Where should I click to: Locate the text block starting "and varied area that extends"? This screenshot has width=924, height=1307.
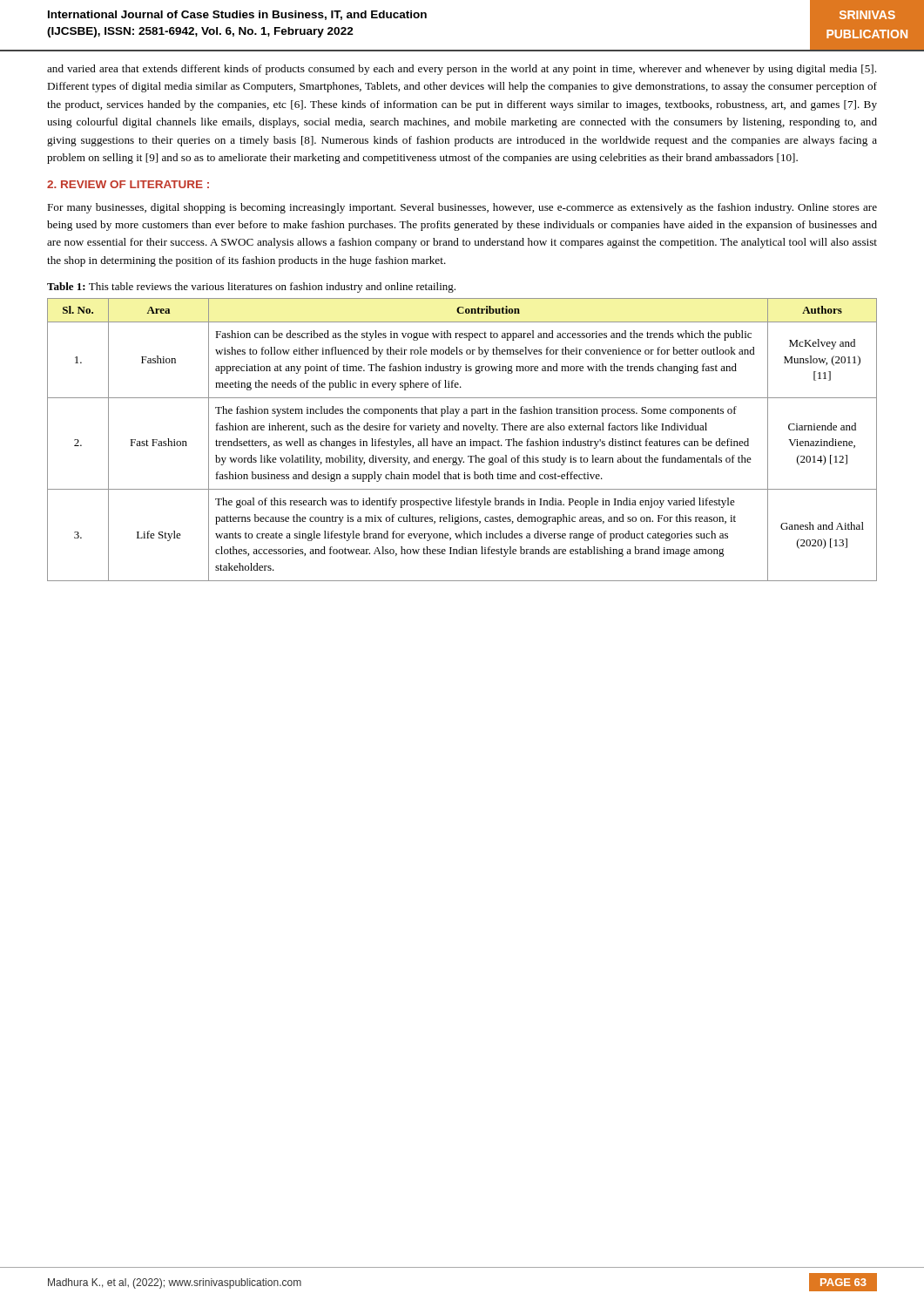(x=462, y=113)
